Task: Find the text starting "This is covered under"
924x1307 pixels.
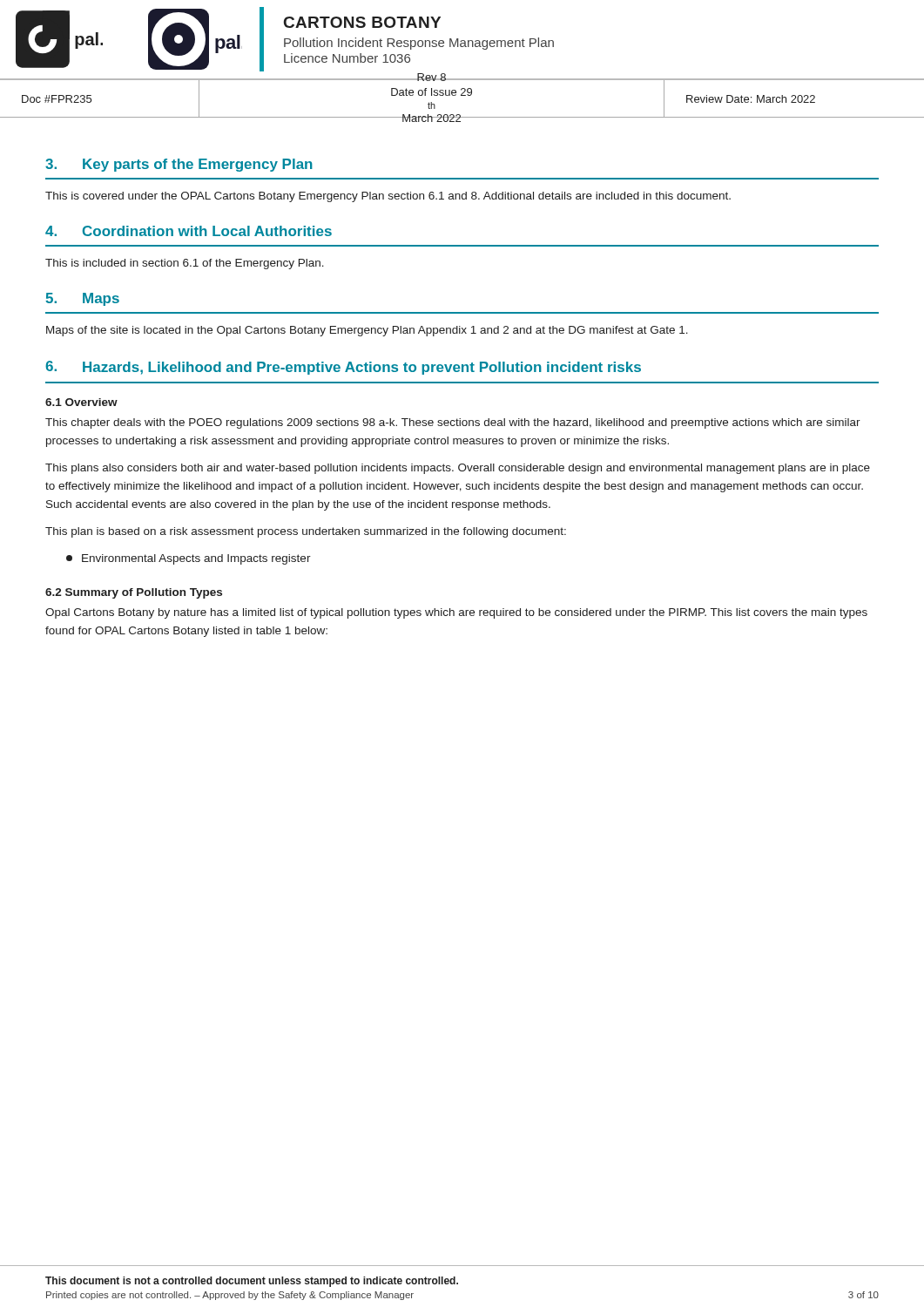Action: pos(388,196)
